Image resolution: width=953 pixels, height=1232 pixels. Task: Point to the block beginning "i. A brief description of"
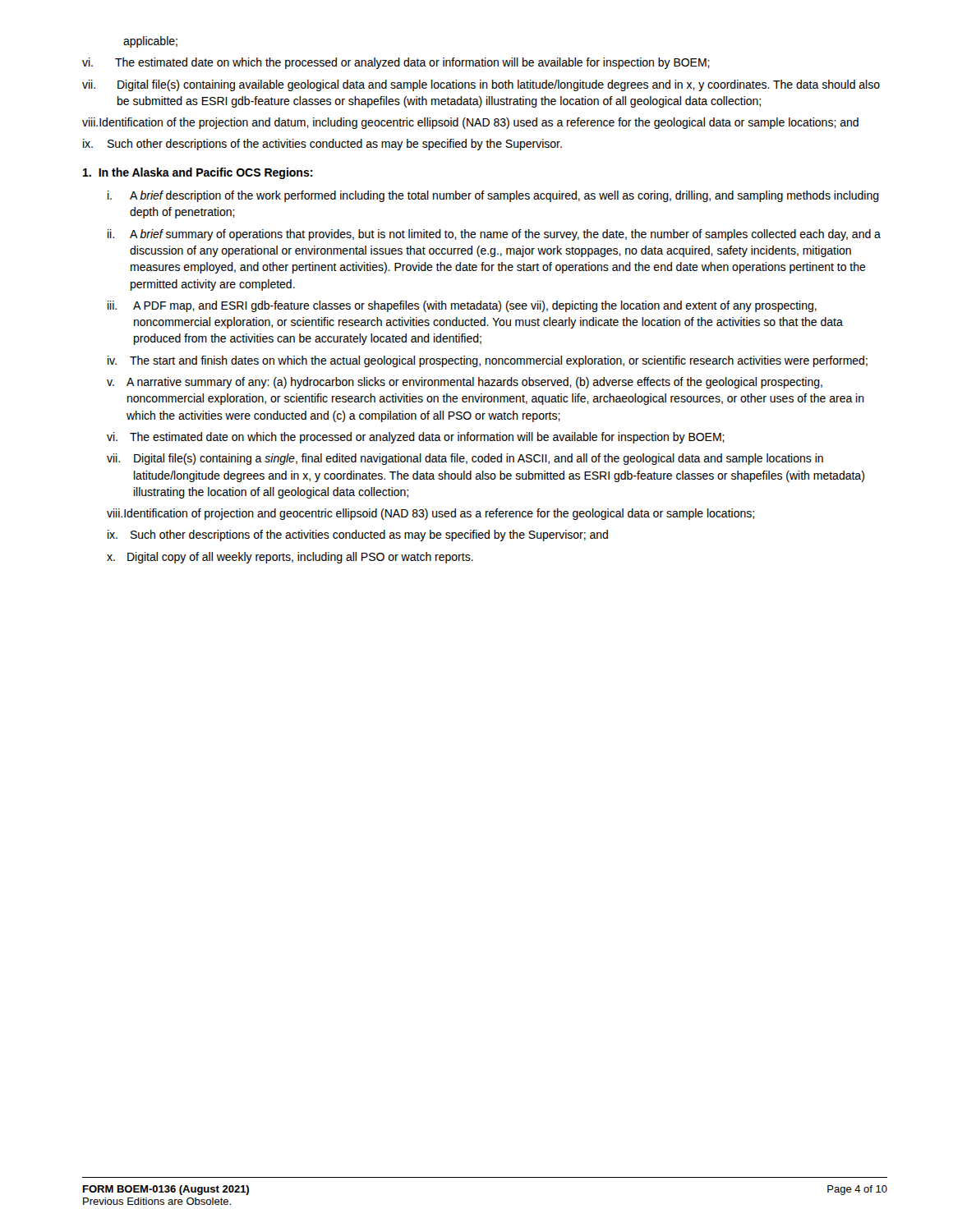(497, 204)
